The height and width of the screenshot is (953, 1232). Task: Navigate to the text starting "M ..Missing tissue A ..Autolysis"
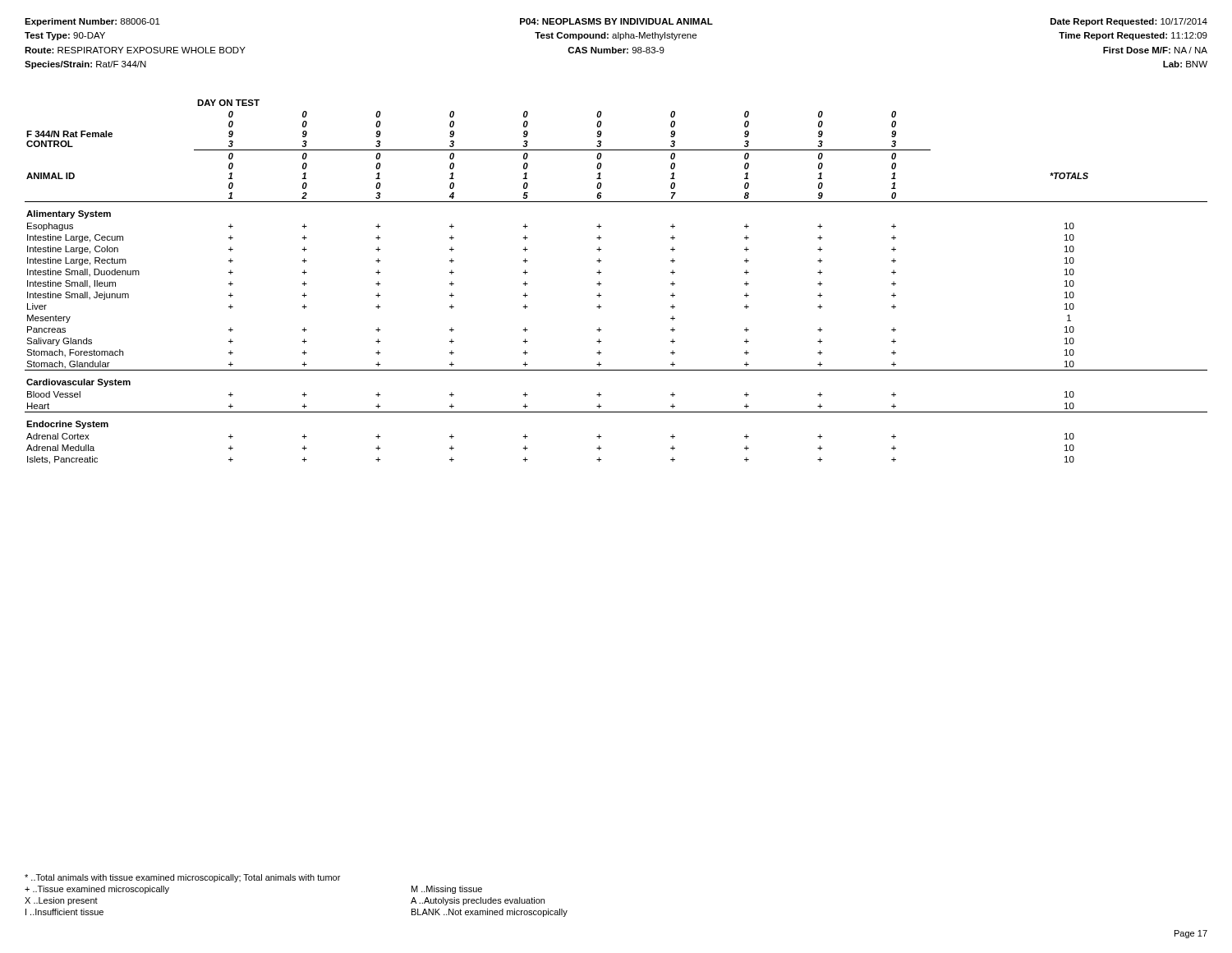tap(489, 900)
